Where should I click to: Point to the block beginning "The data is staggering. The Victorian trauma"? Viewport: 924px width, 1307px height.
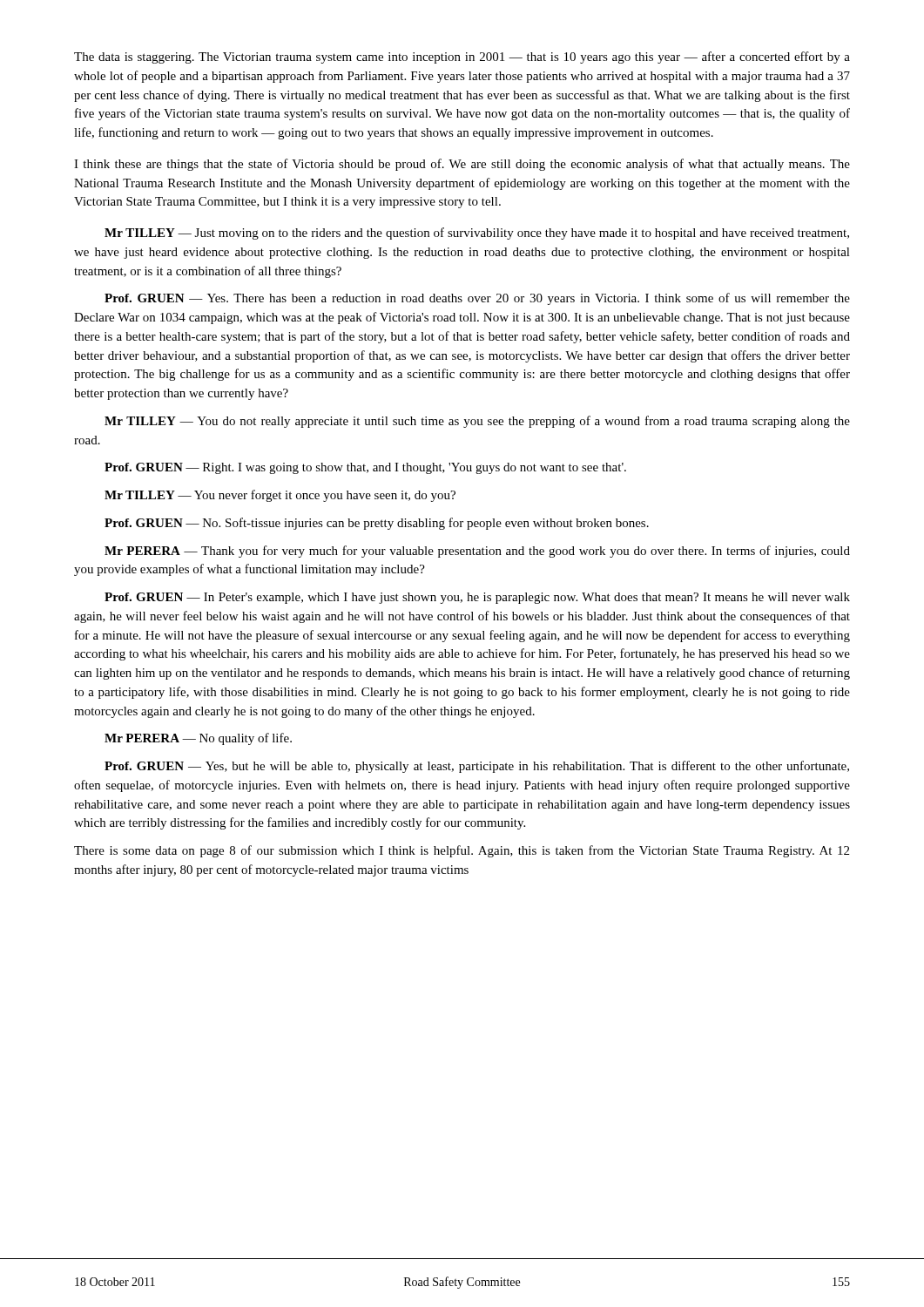(x=462, y=95)
